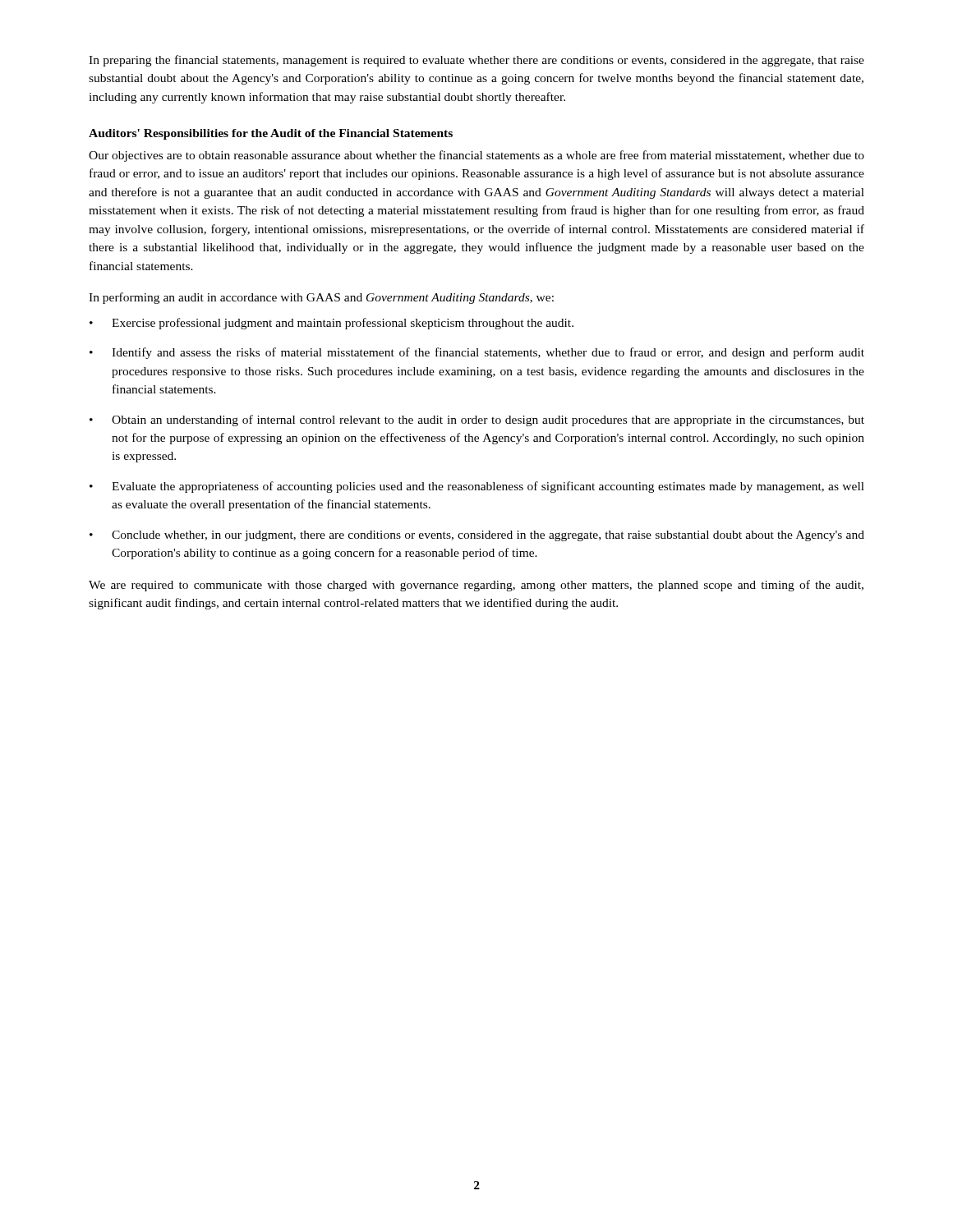The width and height of the screenshot is (953, 1232).
Task: Find the block on this page that starts "In performing an audit in"
Action: coord(322,297)
